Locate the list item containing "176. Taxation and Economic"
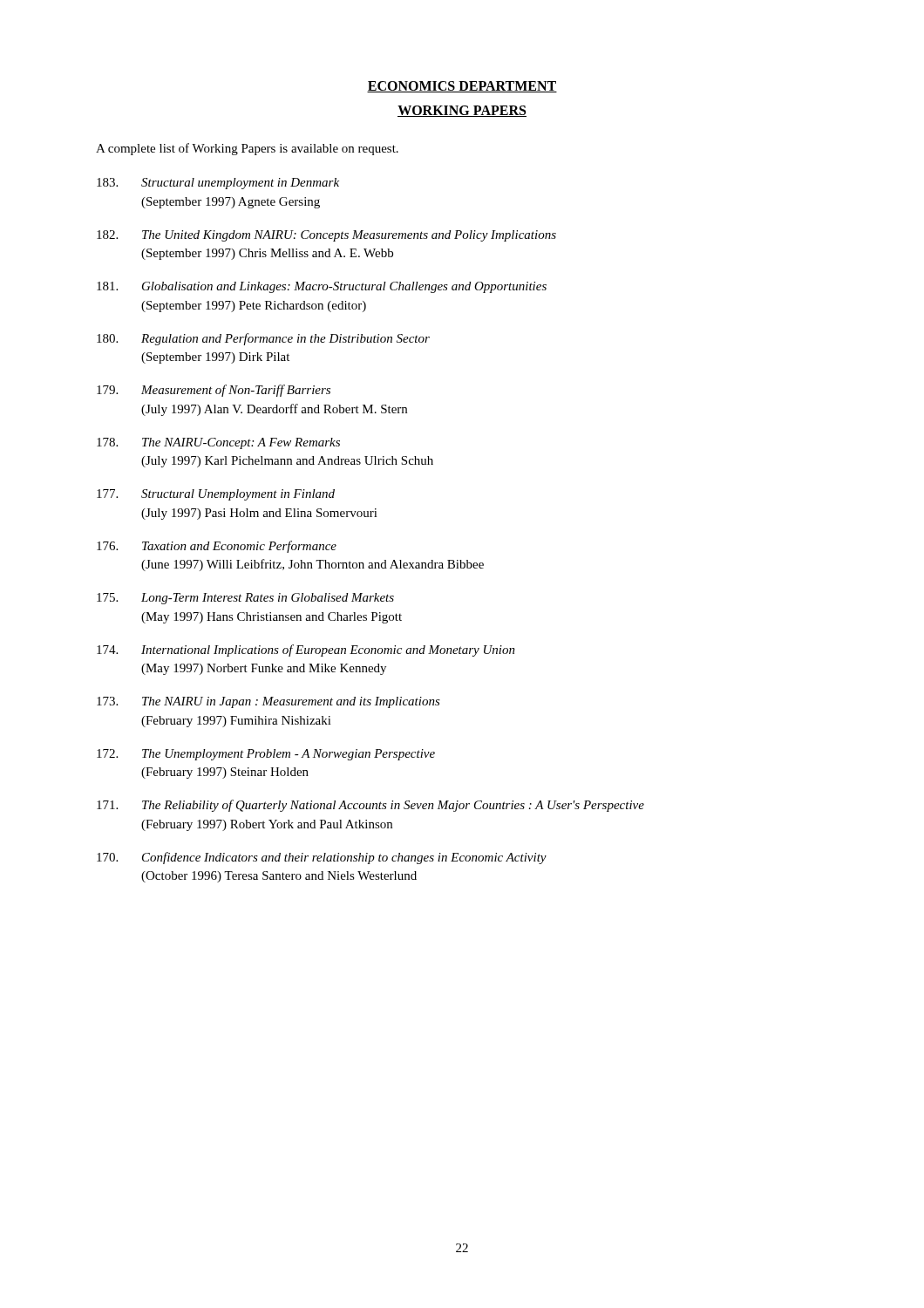Image resolution: width=924 pixels, height=1308 pixels. point(462,556)
